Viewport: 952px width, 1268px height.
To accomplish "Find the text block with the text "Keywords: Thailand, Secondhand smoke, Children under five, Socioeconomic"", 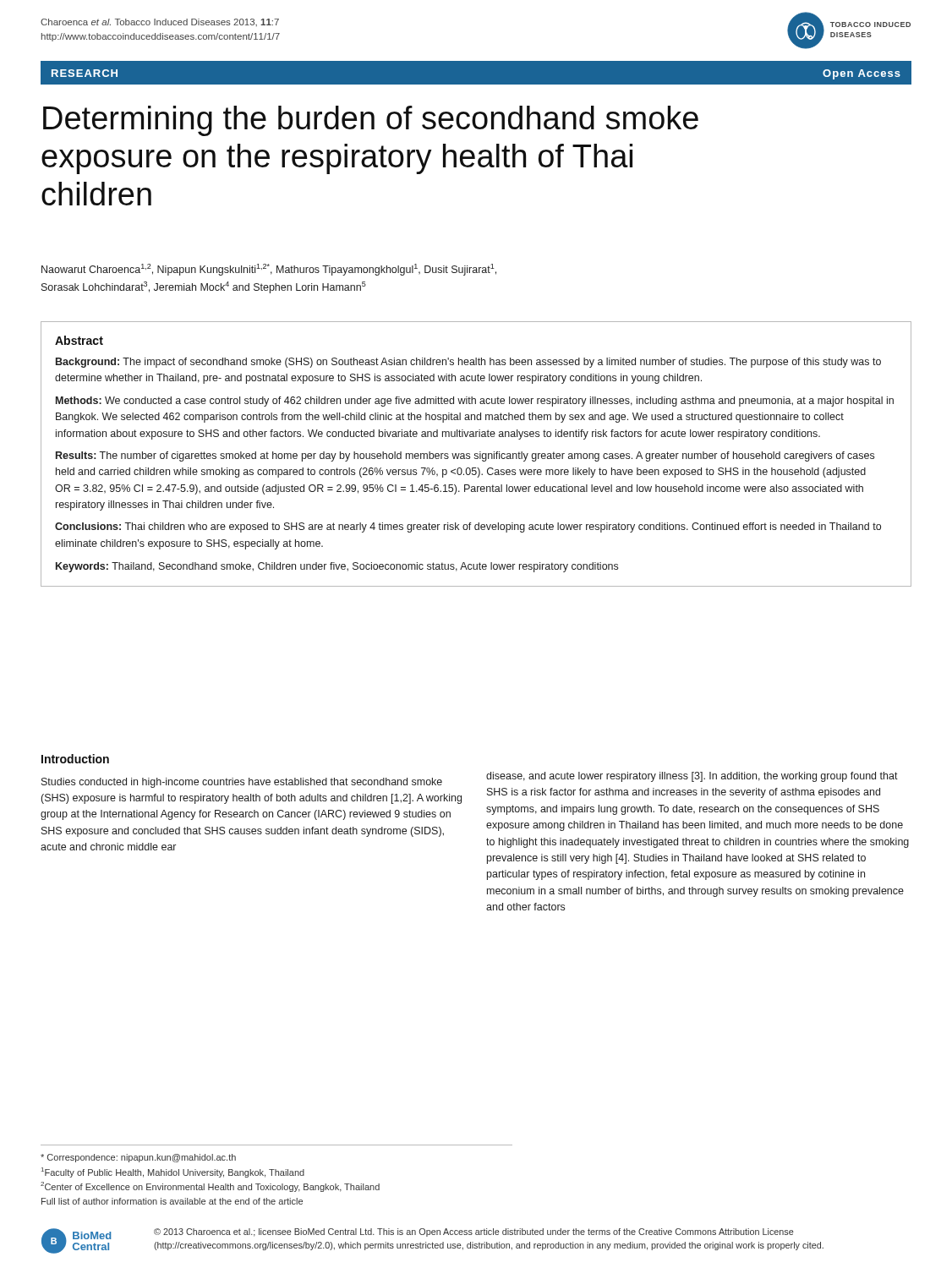I will pos(337,566).
